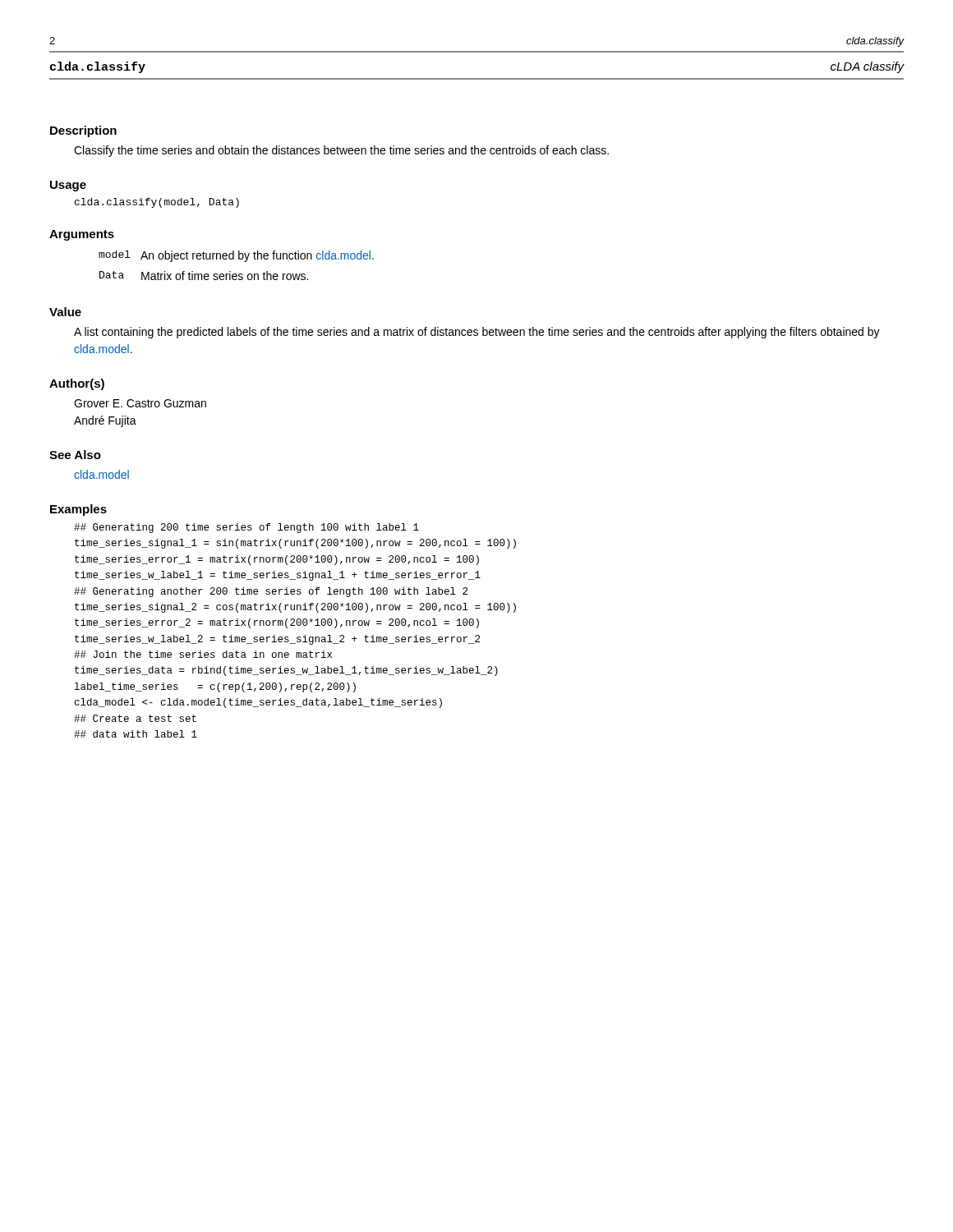Locate the text block with the text "A list containing the predicted labels"
Screen dimensions: 1232x953
[x=477, y=340]
